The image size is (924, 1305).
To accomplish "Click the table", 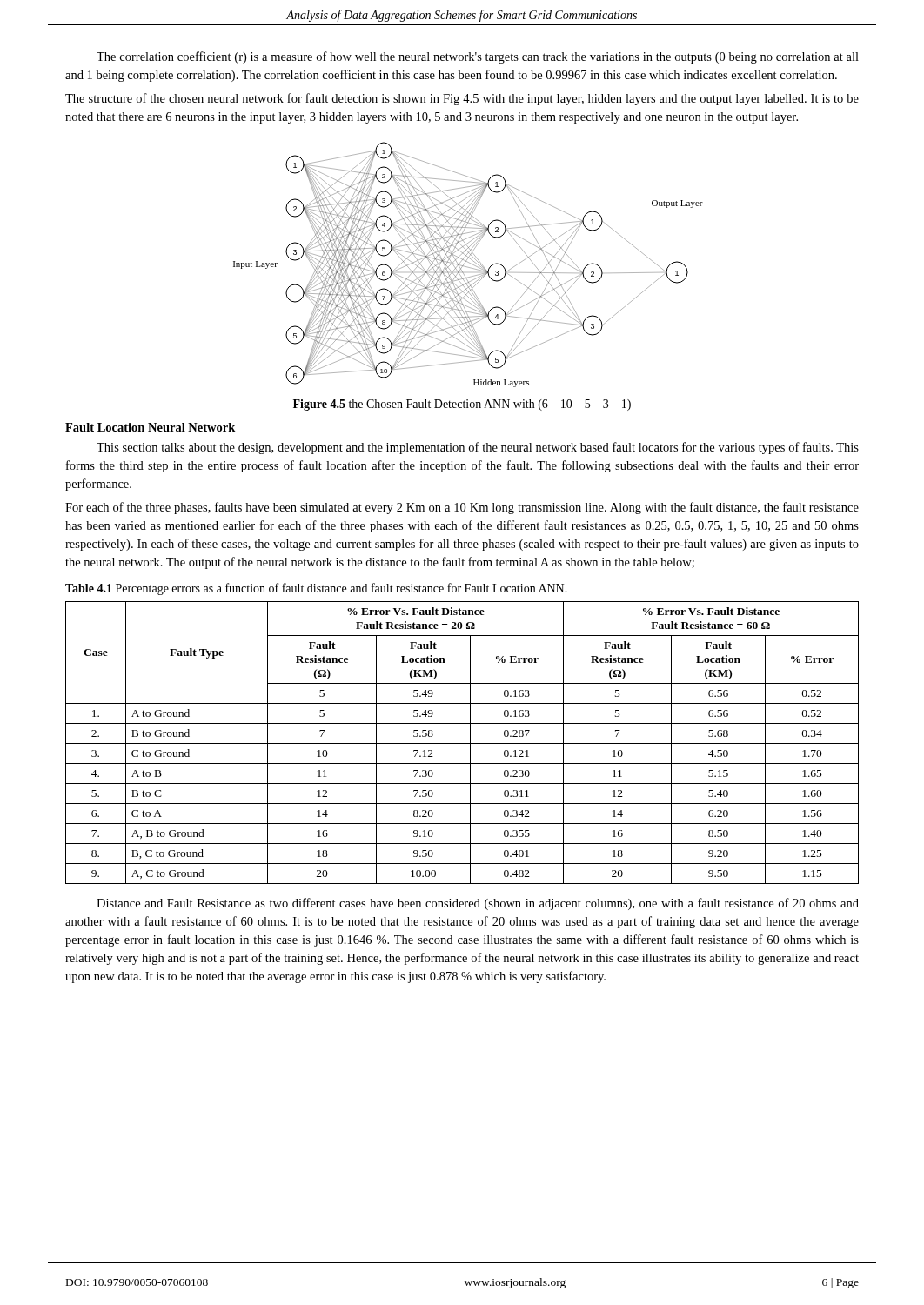I will coord(462,743).
